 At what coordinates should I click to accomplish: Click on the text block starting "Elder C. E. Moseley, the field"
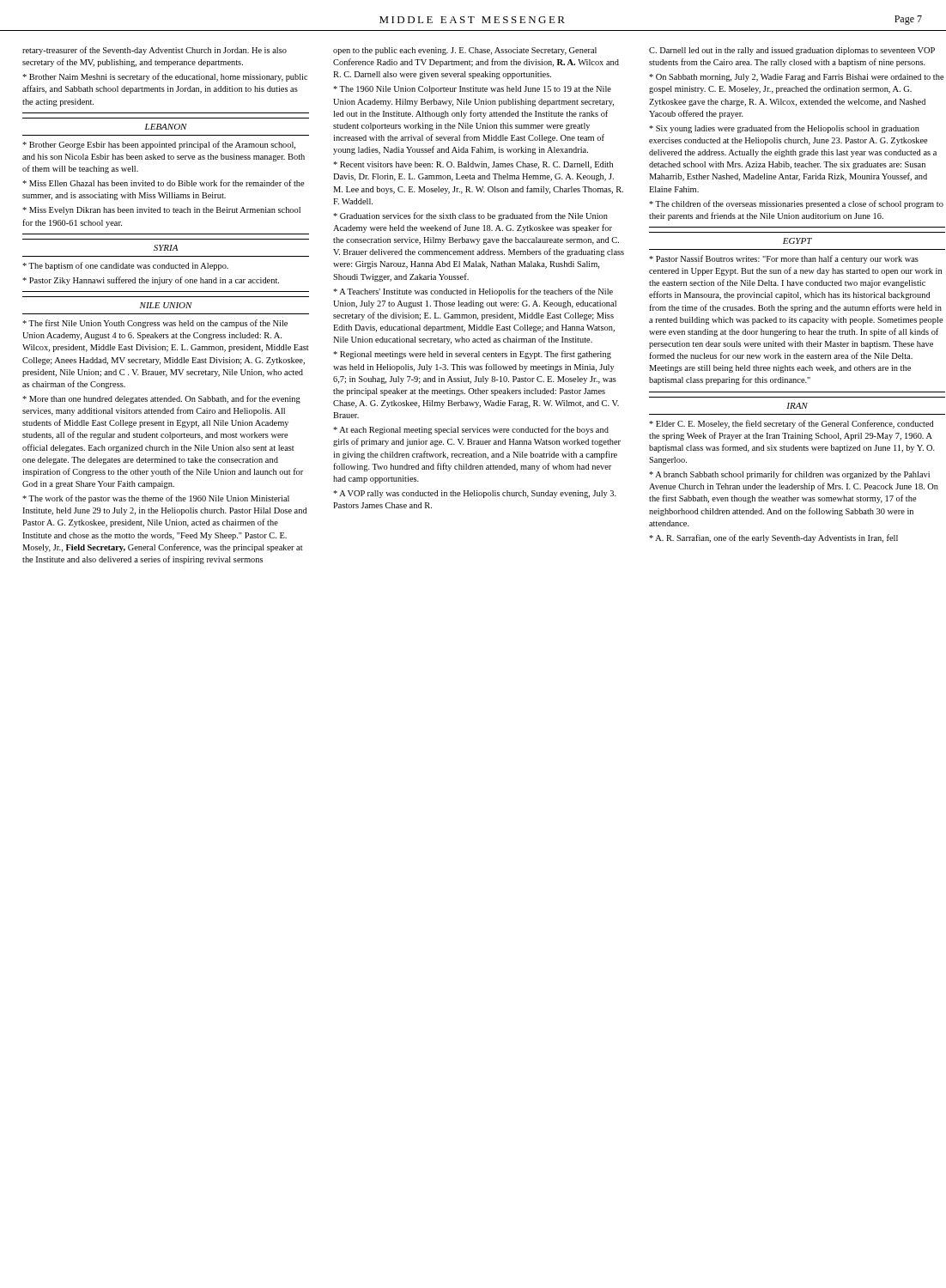click(x=797, y=481)
